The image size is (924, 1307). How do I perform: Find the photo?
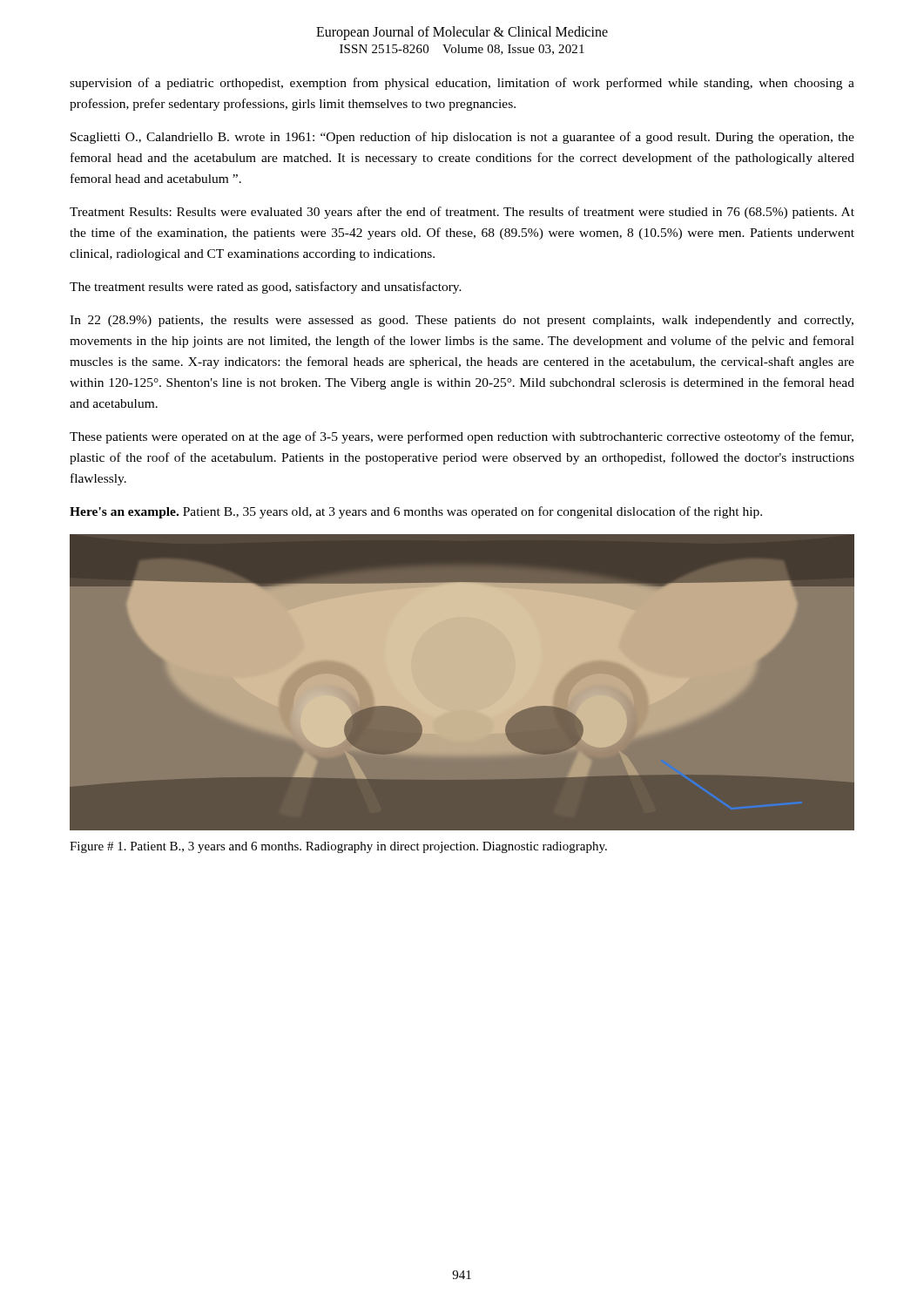462,683
